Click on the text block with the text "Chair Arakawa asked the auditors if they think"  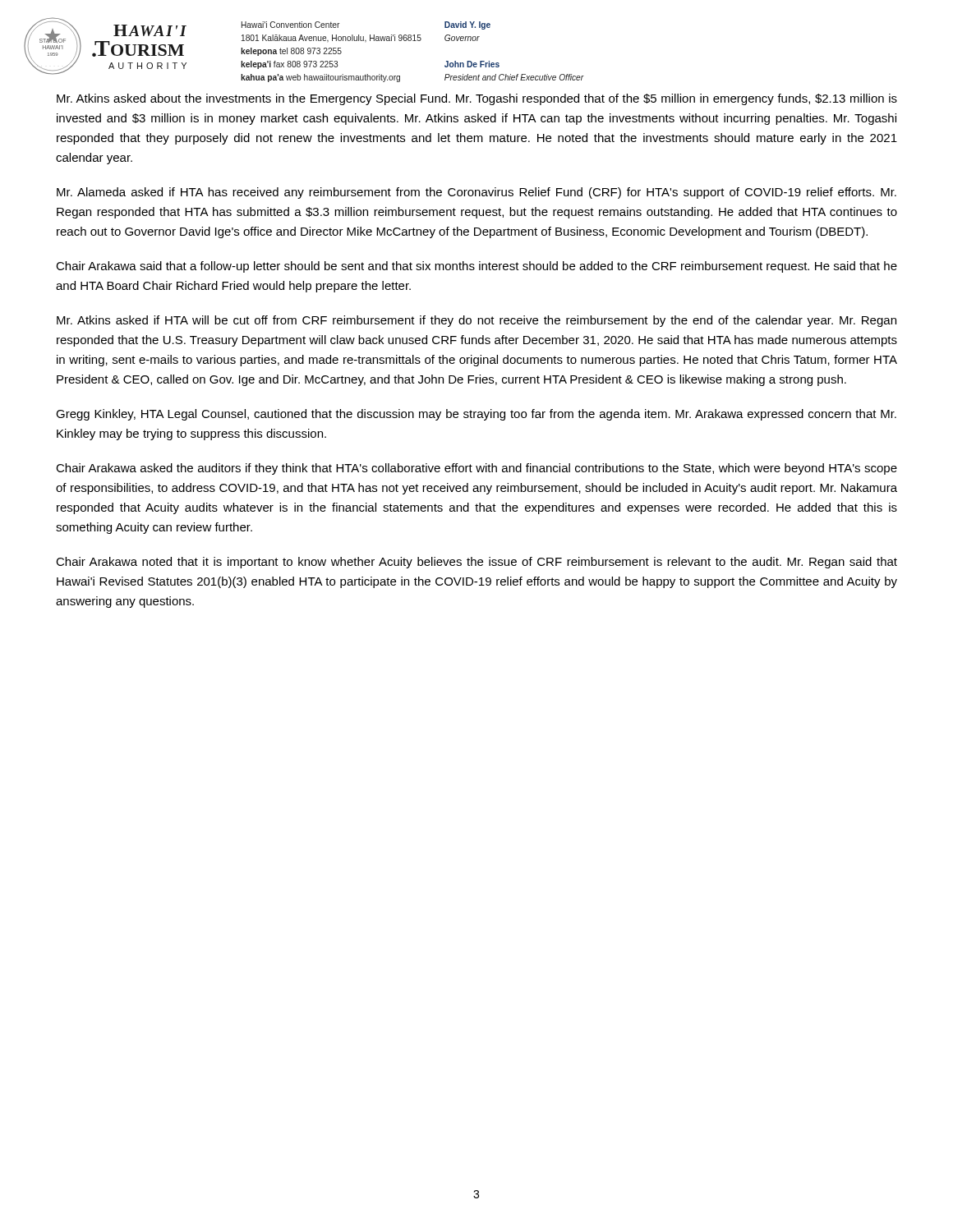(476, 498)
